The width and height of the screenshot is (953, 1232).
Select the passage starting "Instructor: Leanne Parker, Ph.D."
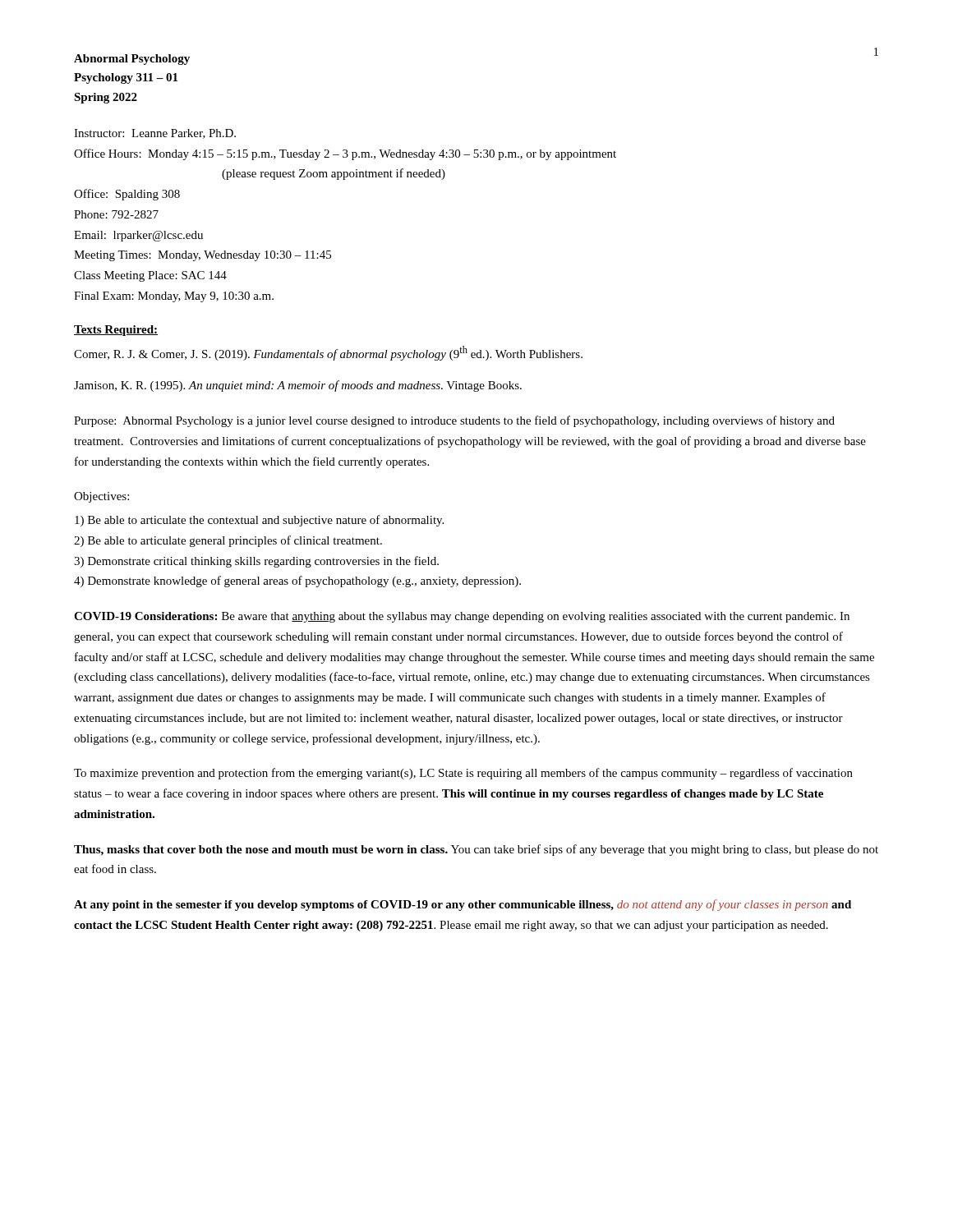[155, 134]
